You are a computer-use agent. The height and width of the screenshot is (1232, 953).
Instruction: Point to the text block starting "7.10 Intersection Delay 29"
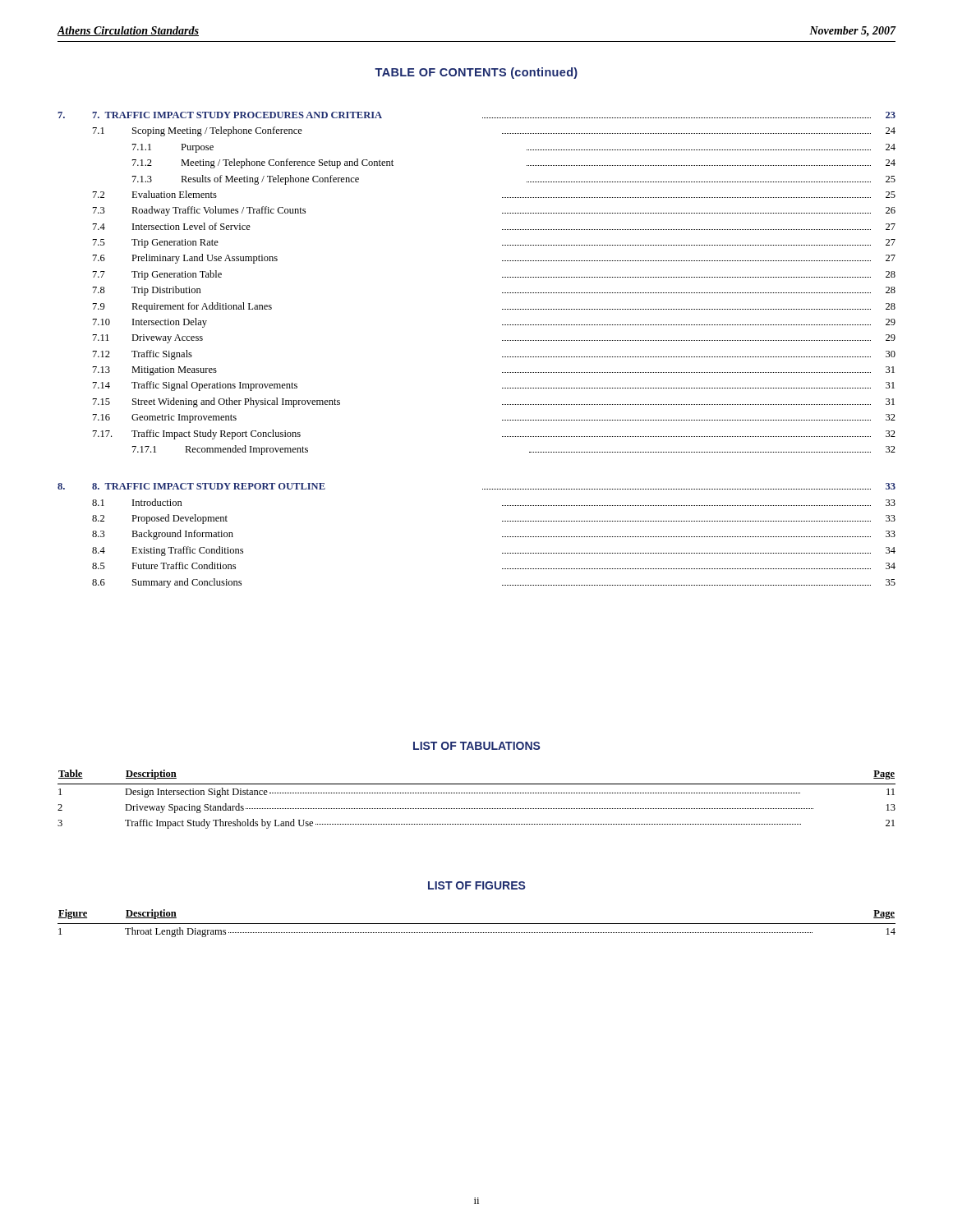tap(494, 322)
